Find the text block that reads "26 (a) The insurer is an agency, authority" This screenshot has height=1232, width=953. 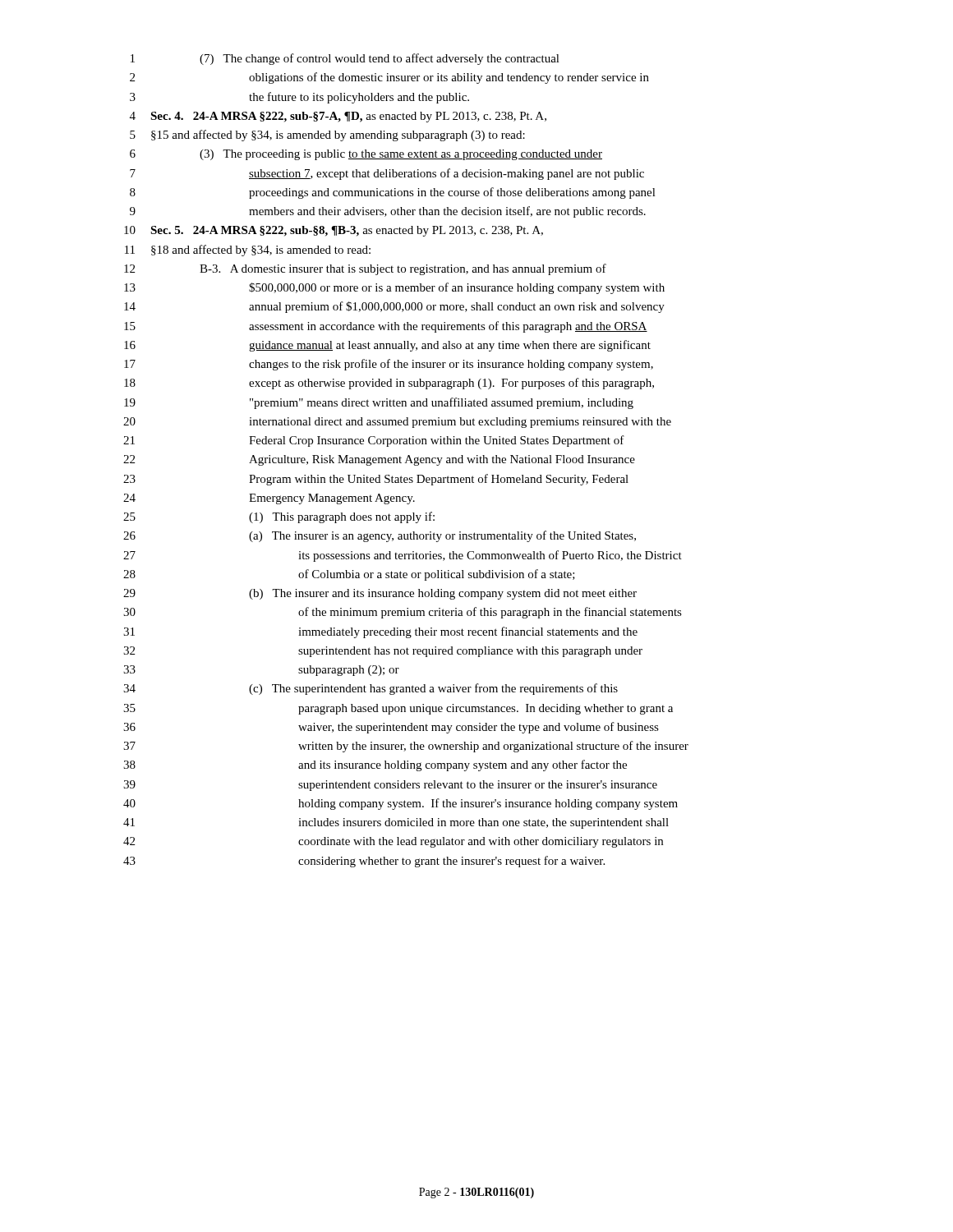(x=476, y=555)
